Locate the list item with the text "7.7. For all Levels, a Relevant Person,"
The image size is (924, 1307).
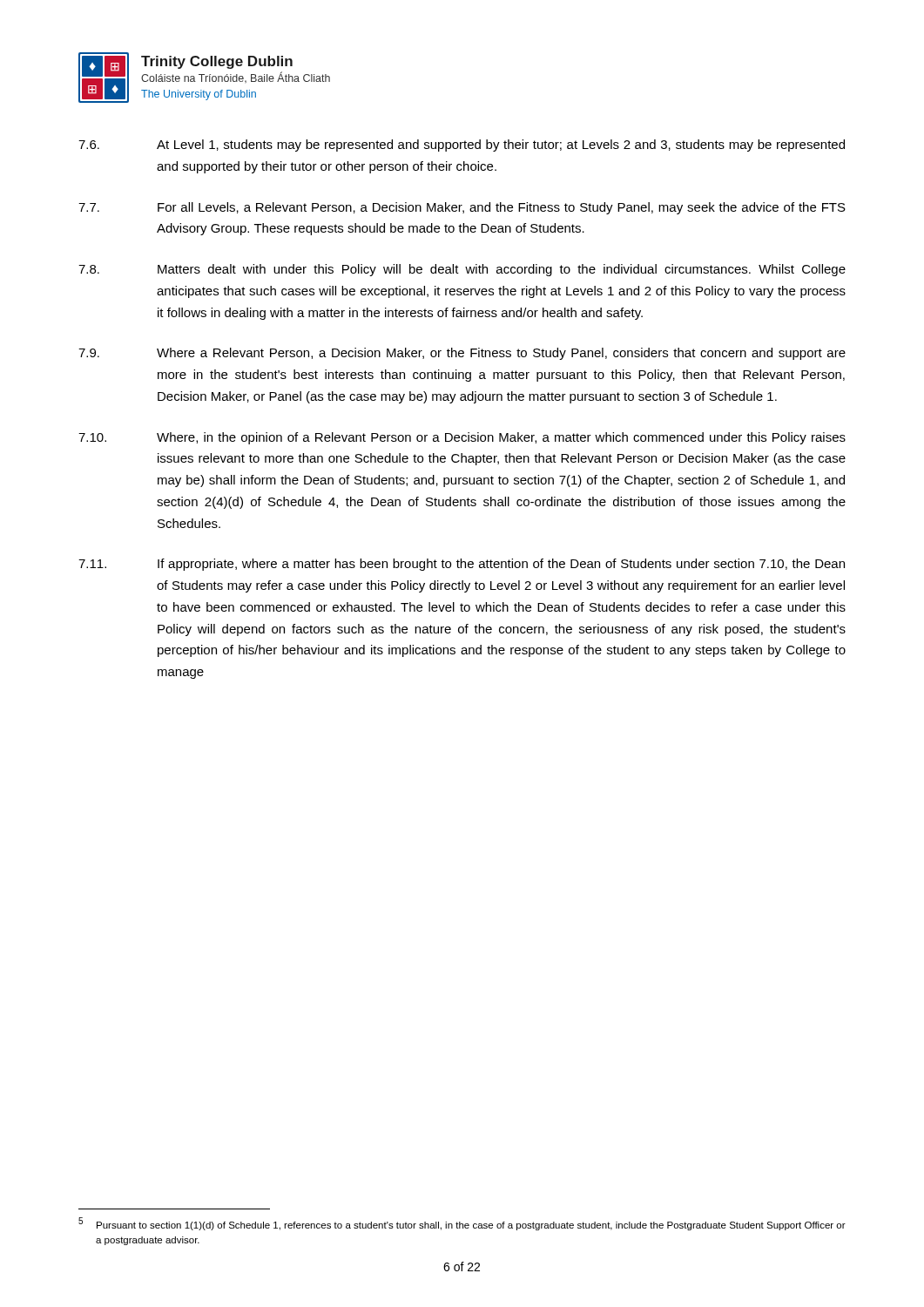[462, 218]
